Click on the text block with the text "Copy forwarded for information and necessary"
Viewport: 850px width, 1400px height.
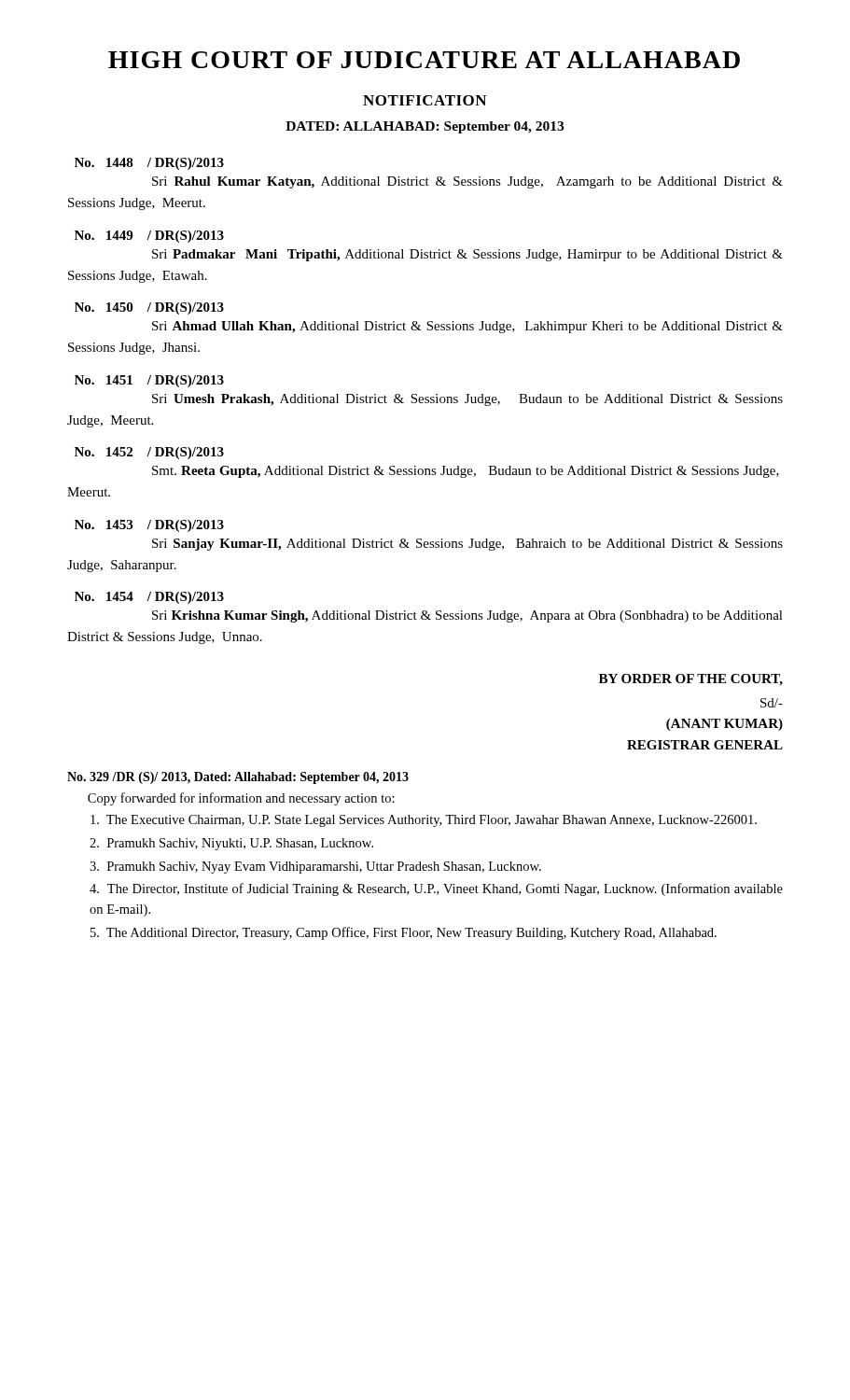(x=231, y=798)
